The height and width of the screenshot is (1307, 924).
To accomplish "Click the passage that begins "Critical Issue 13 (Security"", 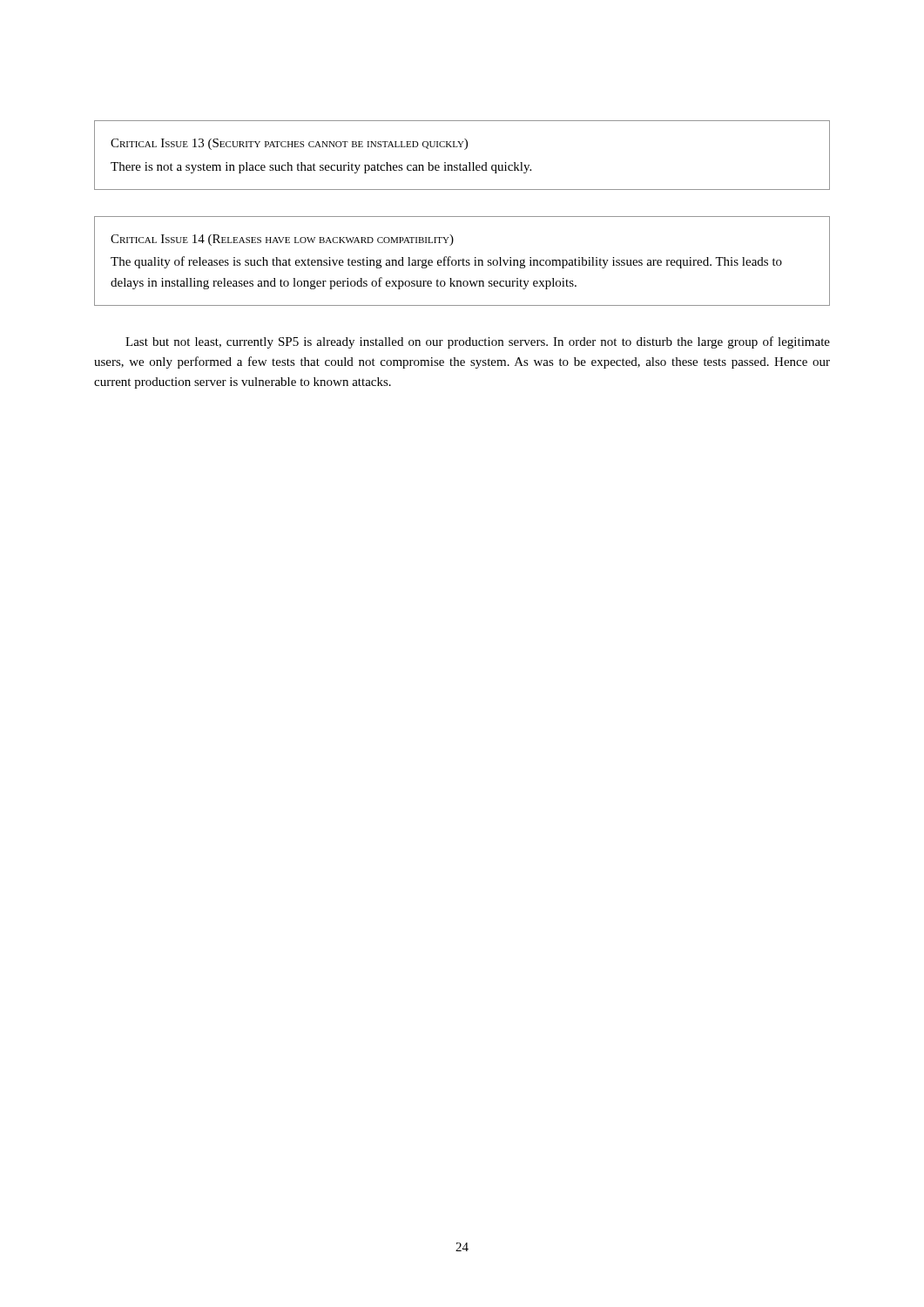I will [x=462, y=153].
